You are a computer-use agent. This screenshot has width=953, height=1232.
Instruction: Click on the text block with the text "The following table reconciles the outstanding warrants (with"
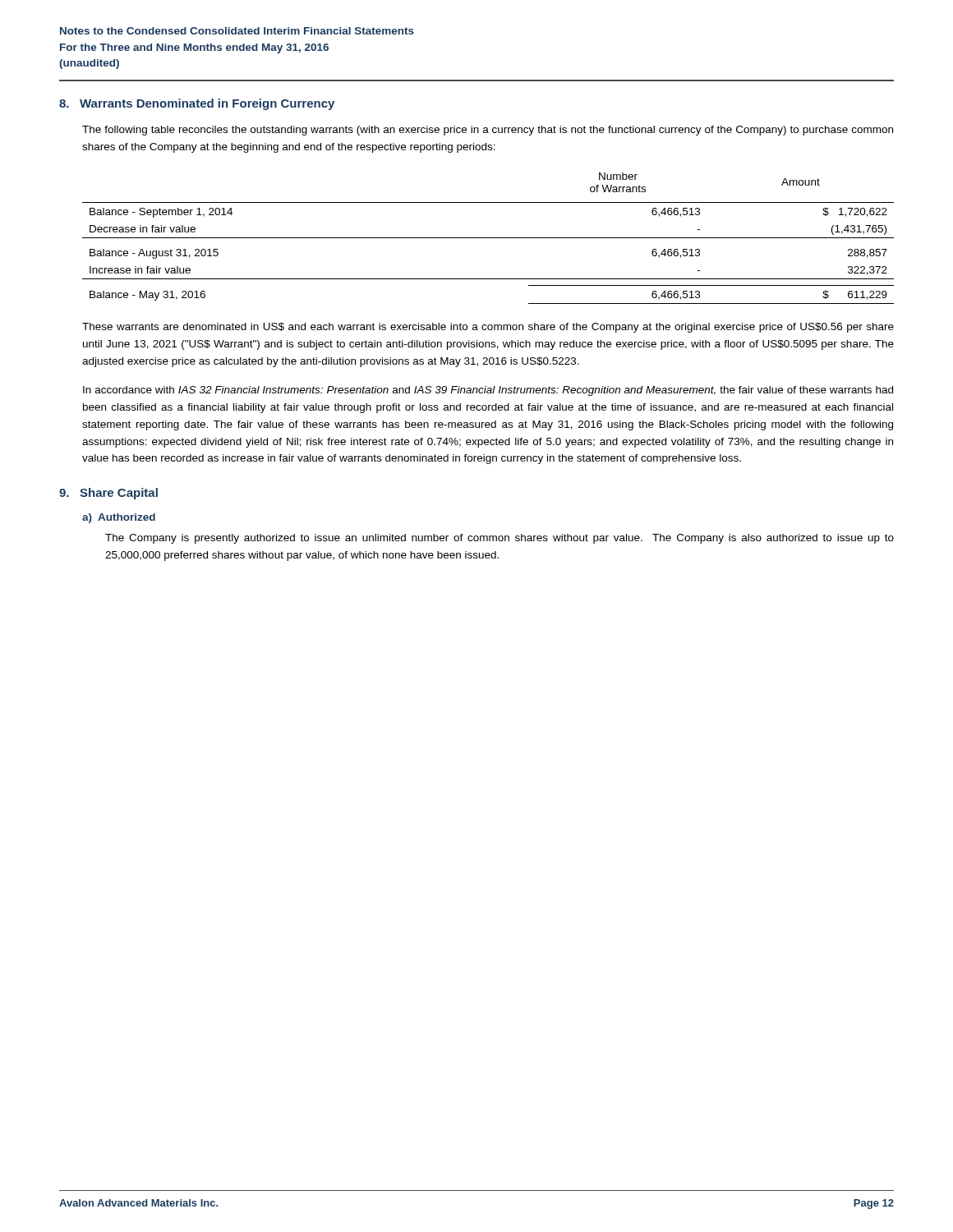pyautogui.click(x=488, y=138)
